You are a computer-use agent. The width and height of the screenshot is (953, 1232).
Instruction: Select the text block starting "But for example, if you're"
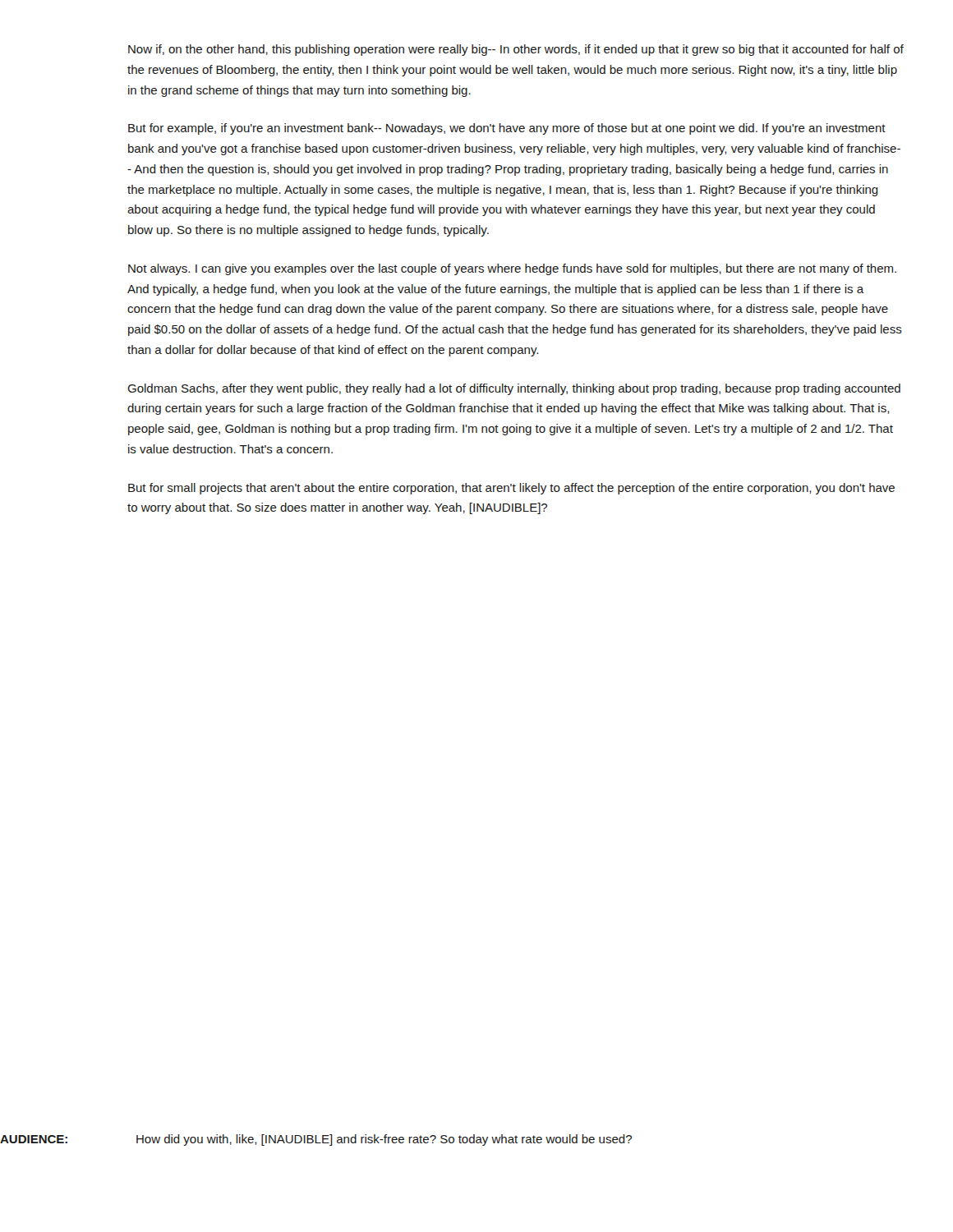click(514, 179)
